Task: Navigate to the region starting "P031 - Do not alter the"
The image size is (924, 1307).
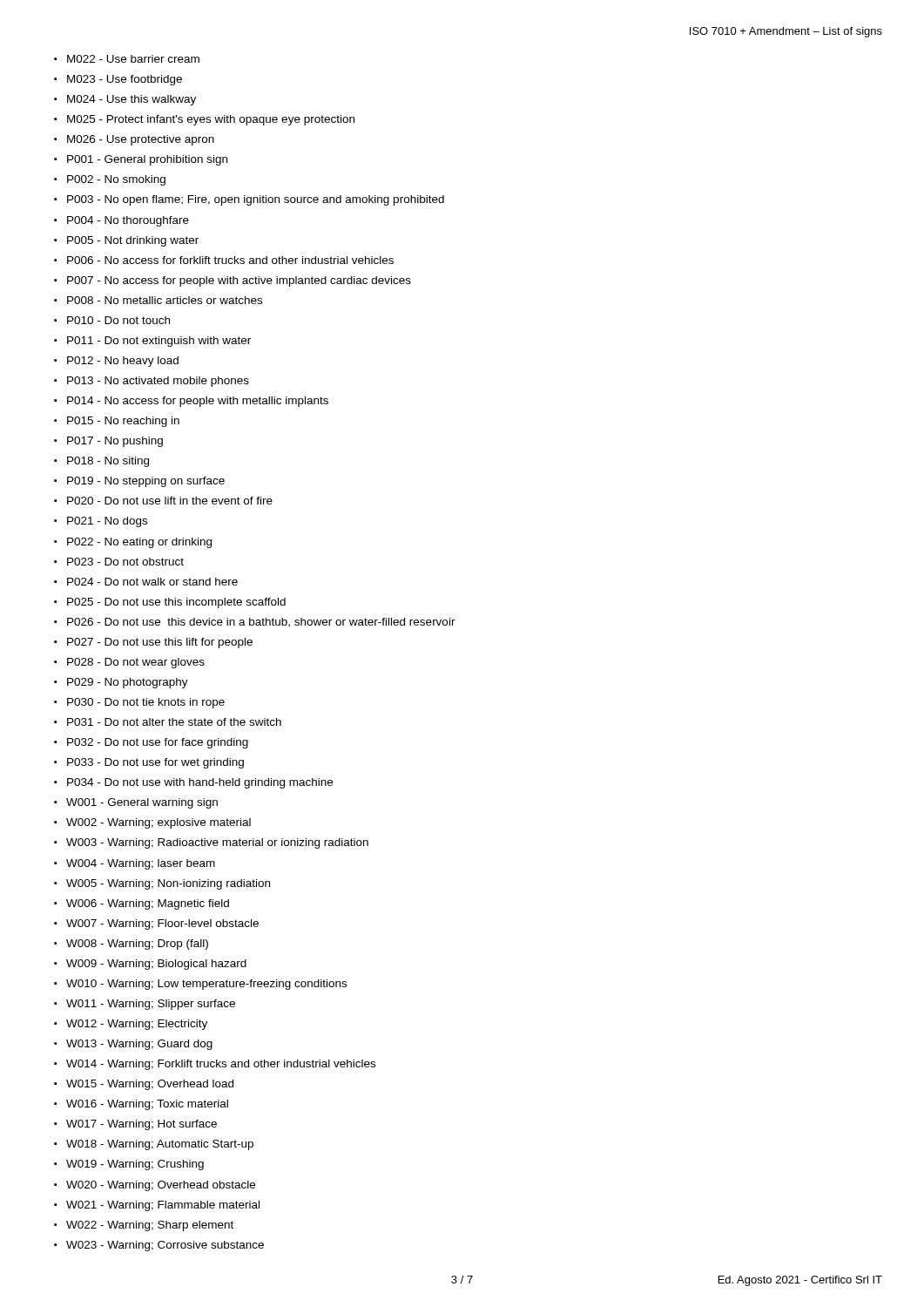Action: [174, 722]
